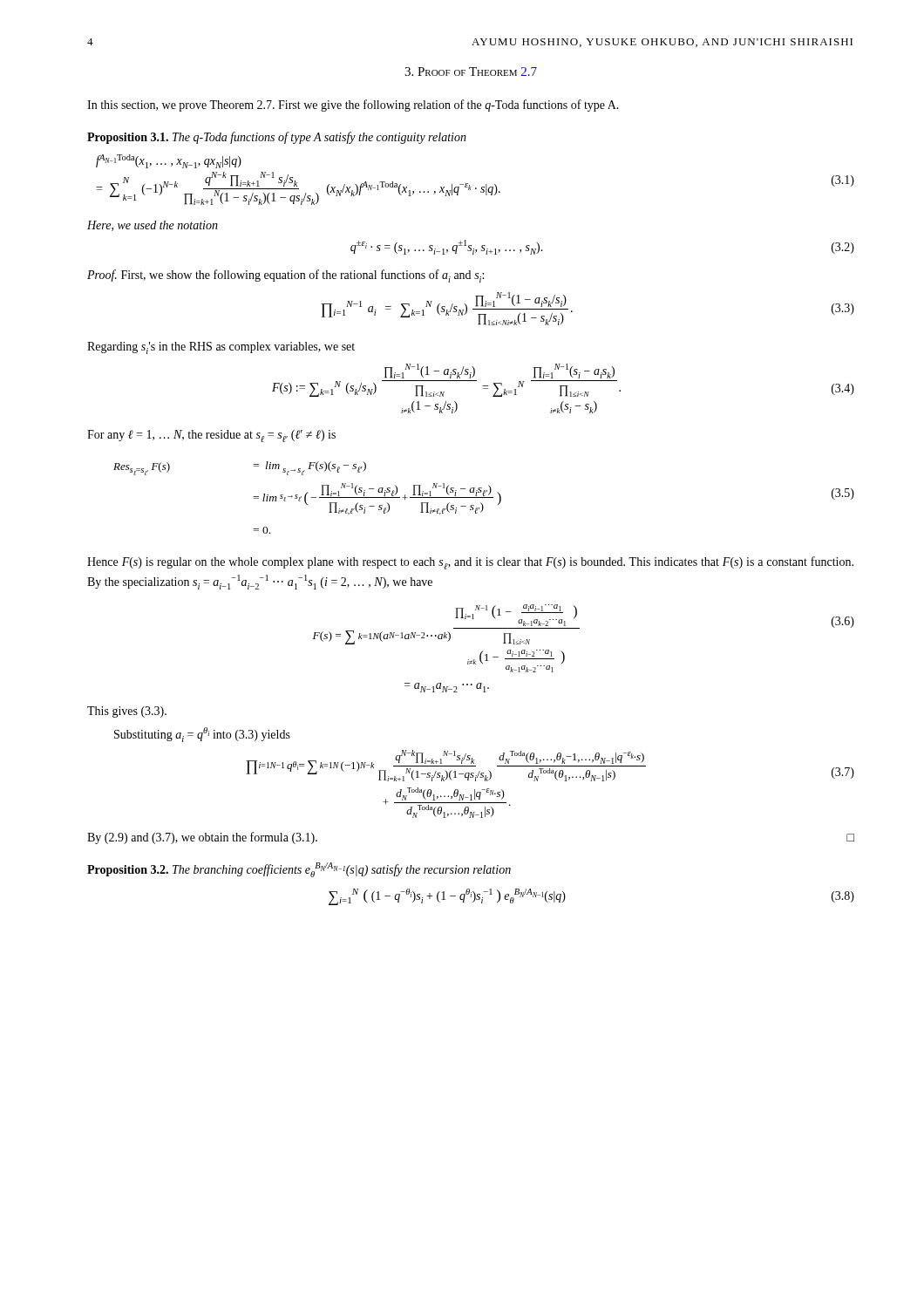
Task: Locate the formula that opens with "fAN−1Toda(x1, … , xN−1, qxN|s|q) = ∑"
Action: 471,180
